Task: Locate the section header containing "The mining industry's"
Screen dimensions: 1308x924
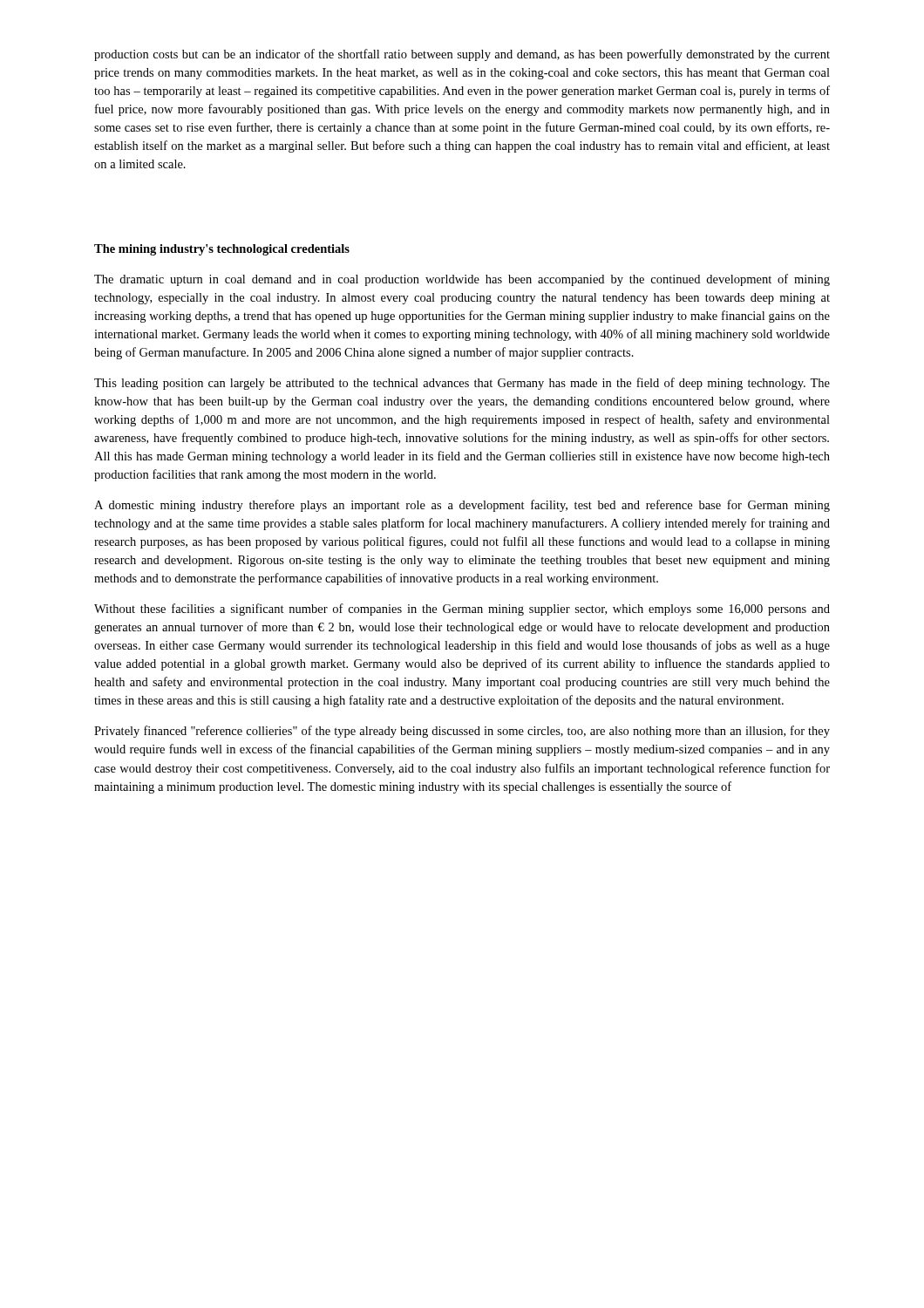Action: [x=222, y=250]
